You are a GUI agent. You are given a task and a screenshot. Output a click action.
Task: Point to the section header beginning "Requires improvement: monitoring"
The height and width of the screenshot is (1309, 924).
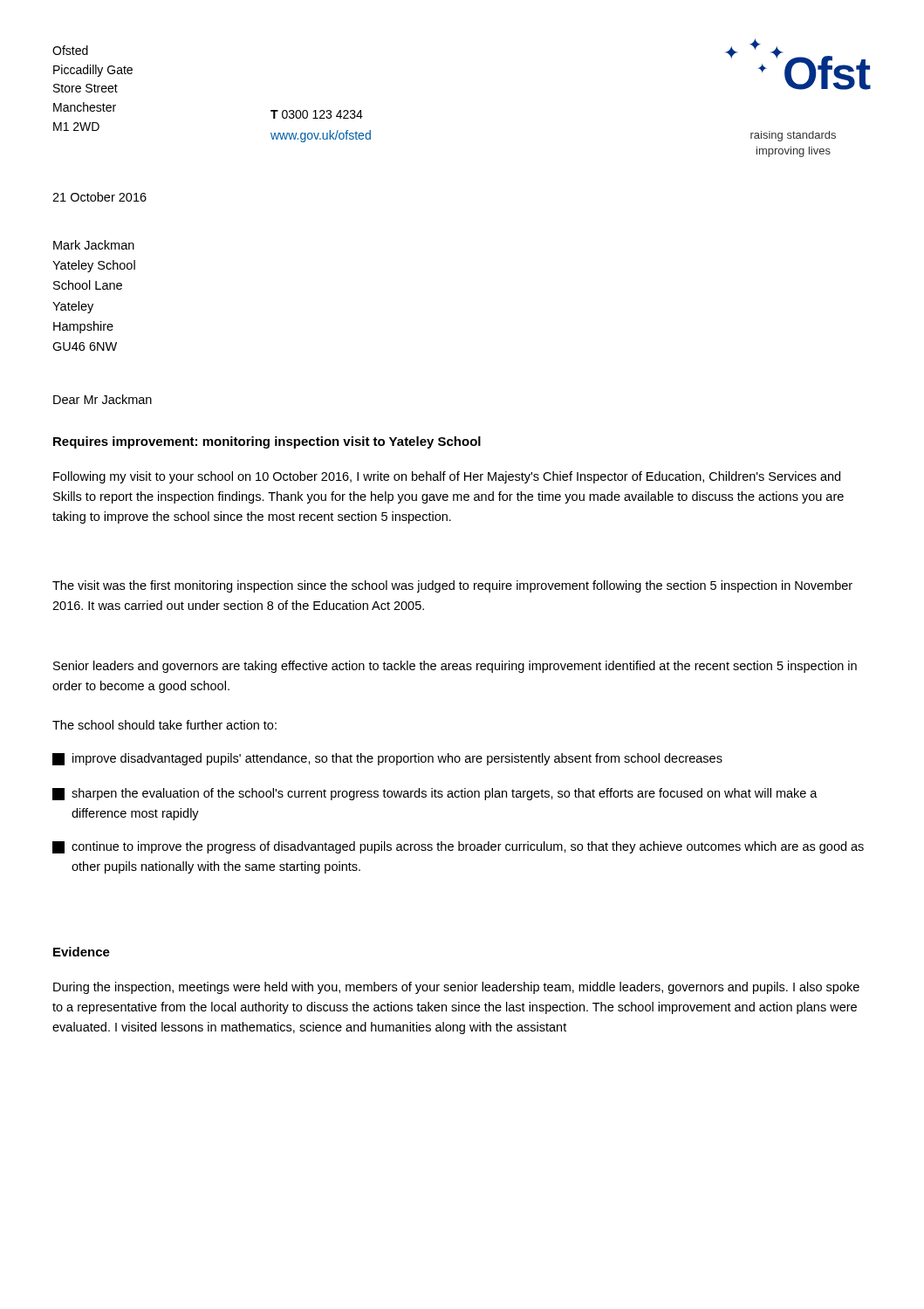pyautogui.click(x=267, y=441)
